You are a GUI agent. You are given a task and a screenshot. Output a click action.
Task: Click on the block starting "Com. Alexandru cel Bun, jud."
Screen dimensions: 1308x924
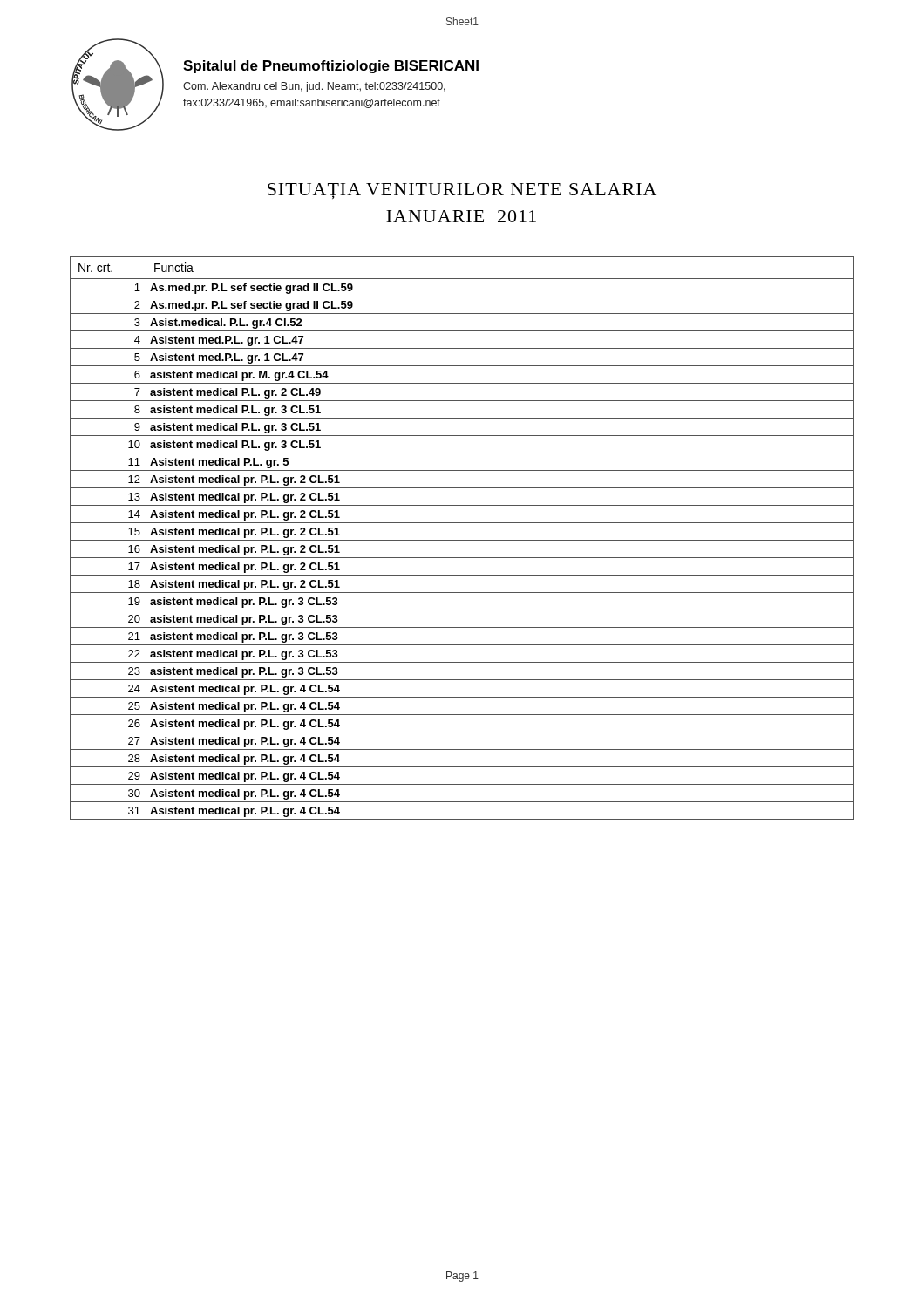click(x=314, y=95)
